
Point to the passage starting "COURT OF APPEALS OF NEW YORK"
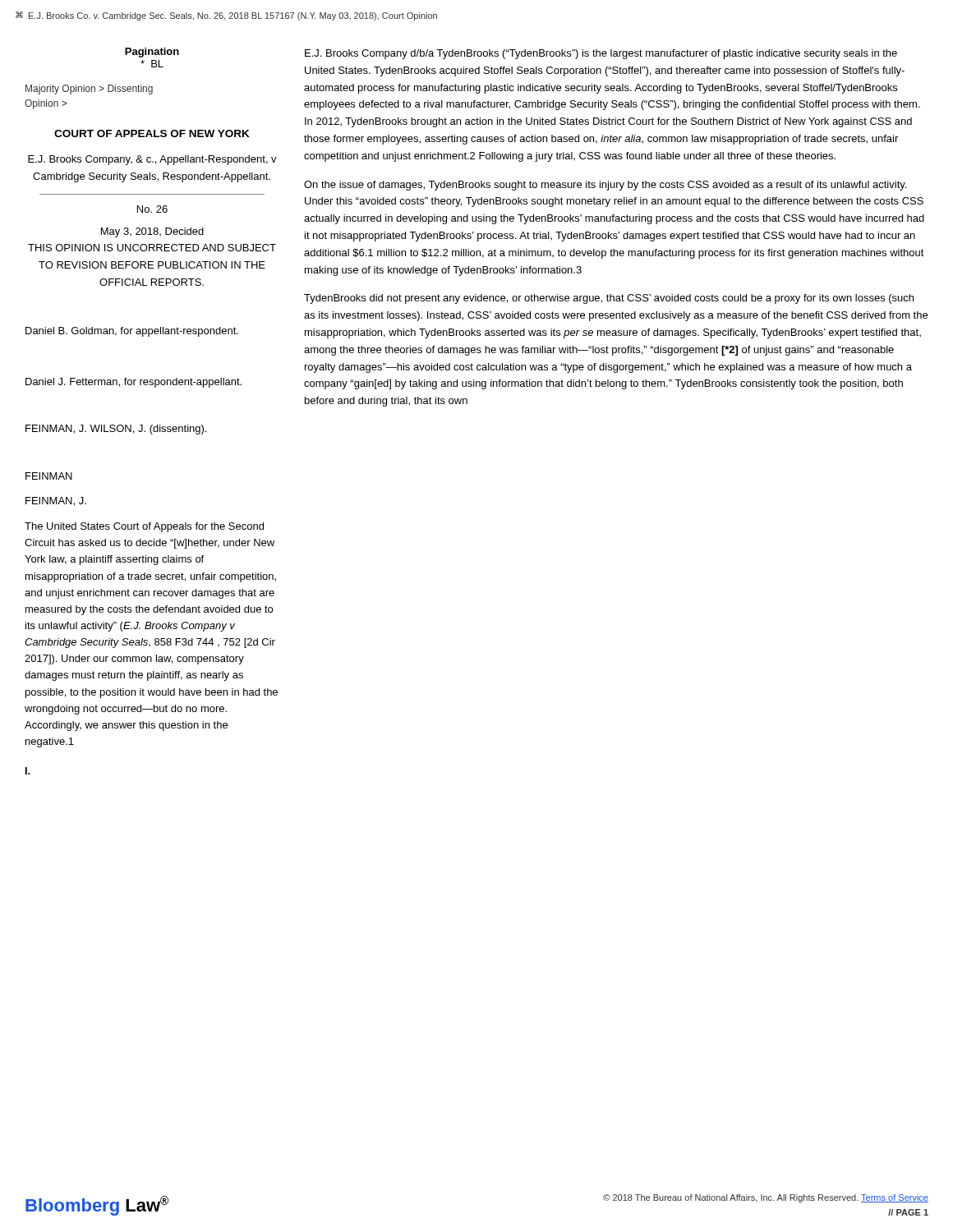click(x=152, y=133)
